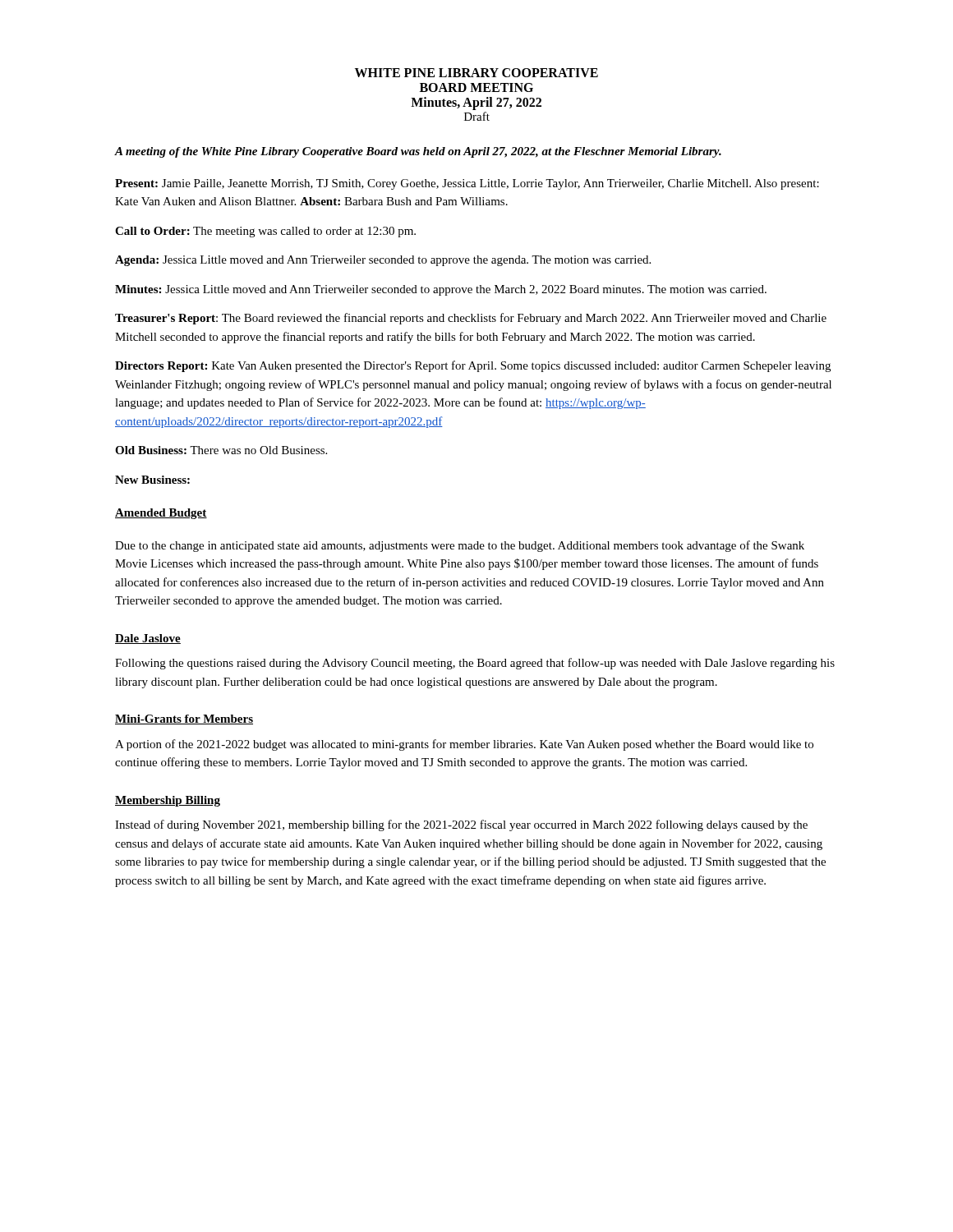Select the title containing "WHITE PINE LIBRARY COOPERATIVE BOARD MEETING"
The width and height of the screenshot is (953, 1232).
point(476,95)
